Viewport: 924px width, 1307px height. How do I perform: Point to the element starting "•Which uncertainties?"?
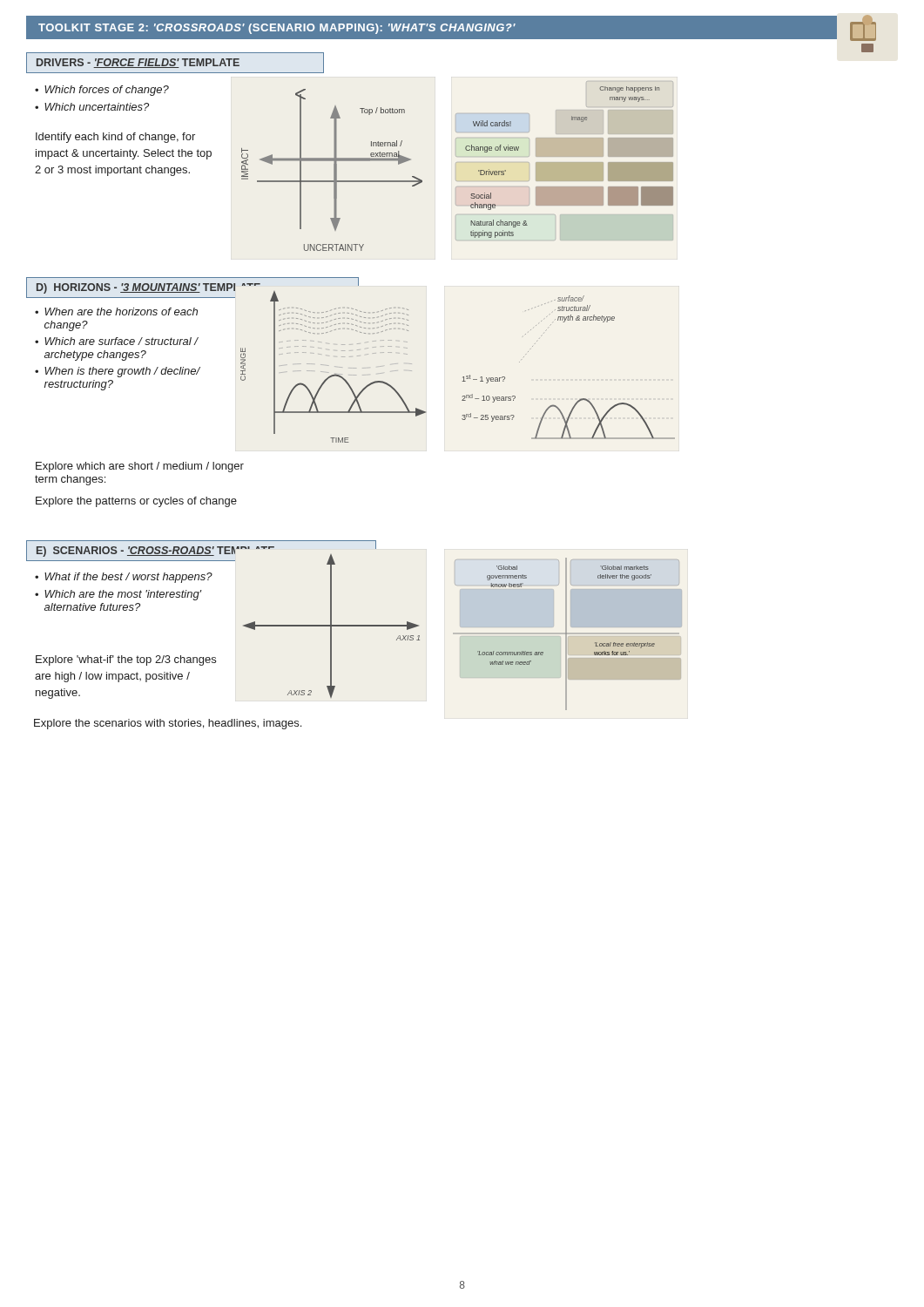(x=92, y=107)
